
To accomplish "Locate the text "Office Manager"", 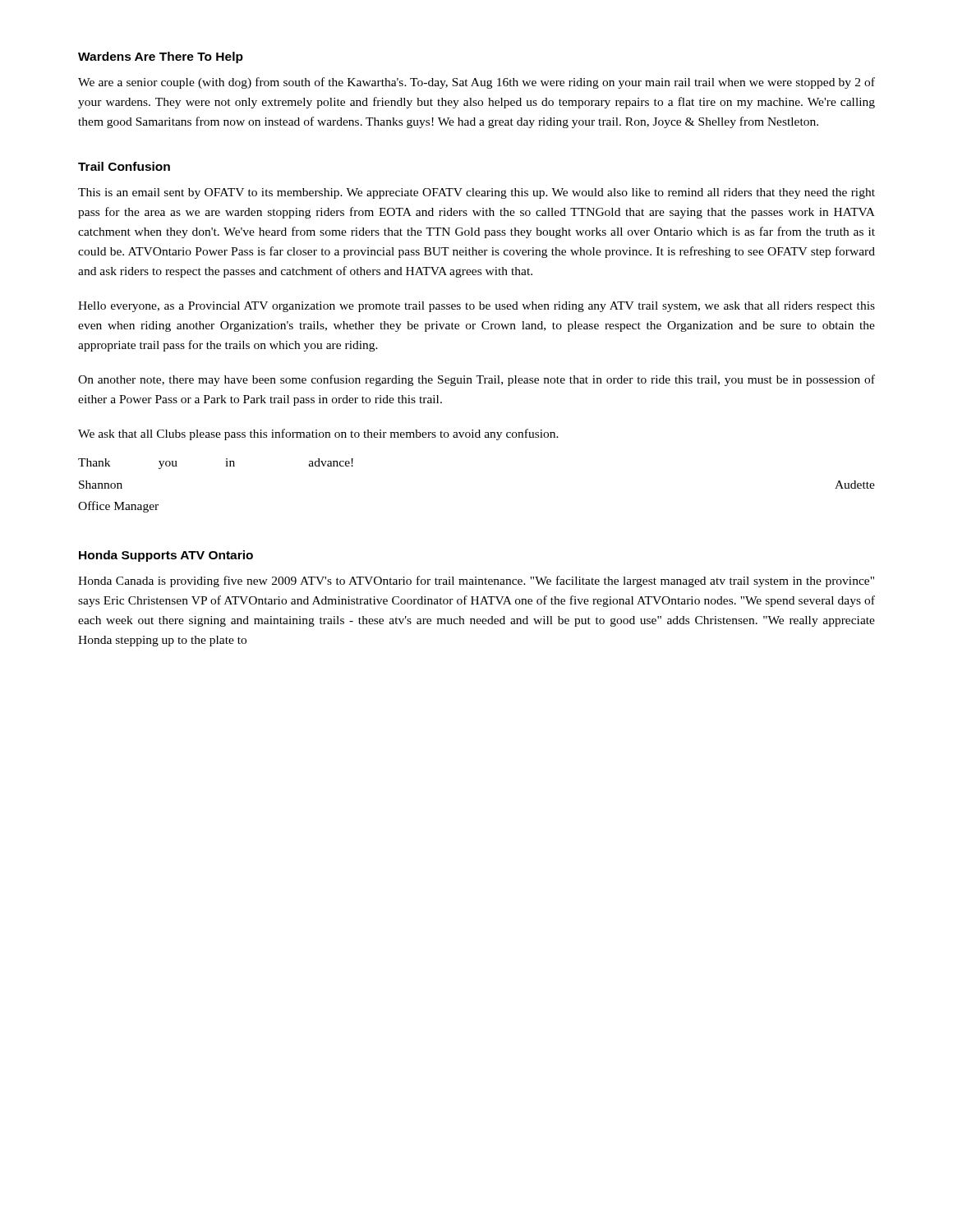I will pos(118,505).
